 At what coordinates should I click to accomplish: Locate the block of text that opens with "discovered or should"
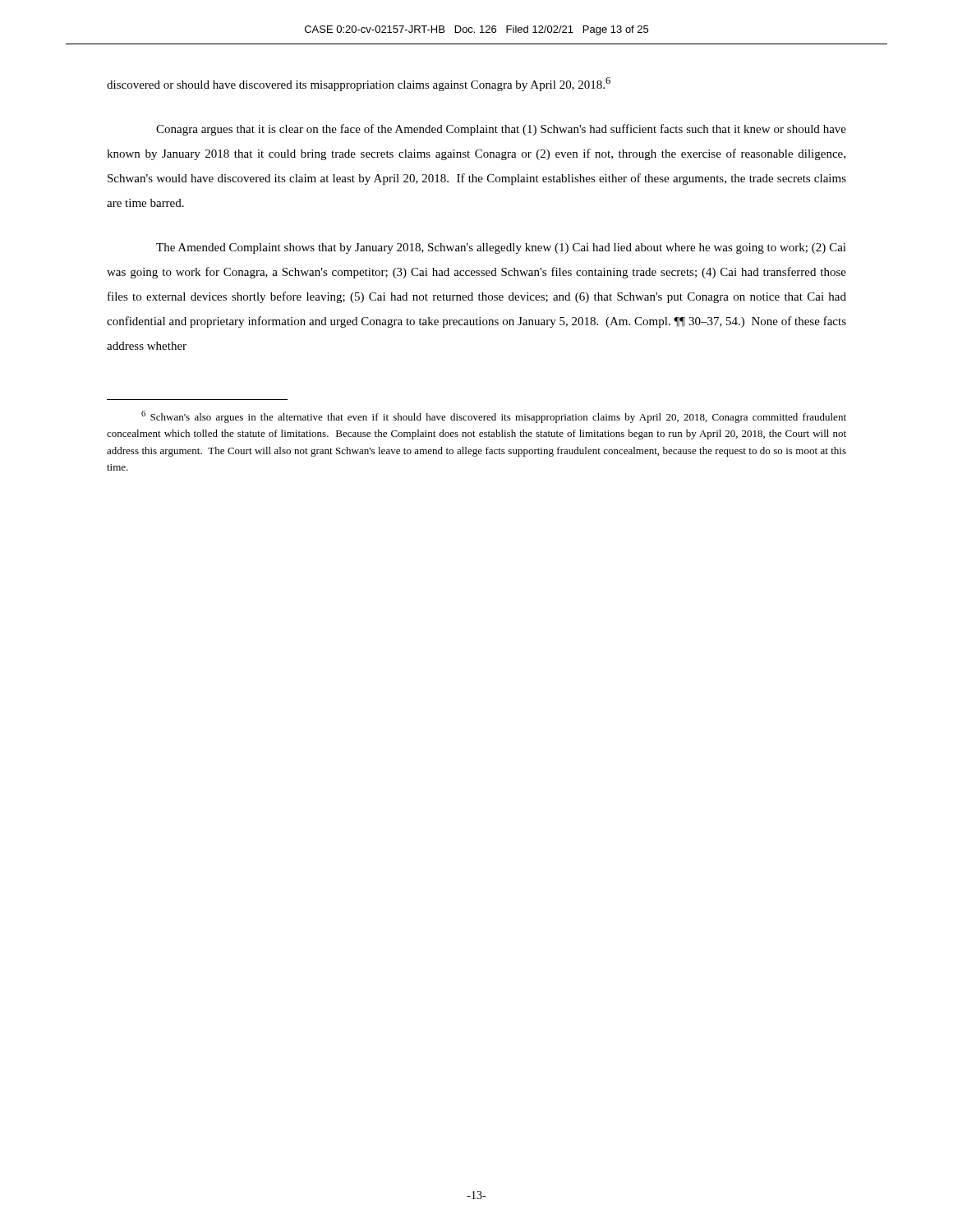pyautogui.click(x=476, y=84)
